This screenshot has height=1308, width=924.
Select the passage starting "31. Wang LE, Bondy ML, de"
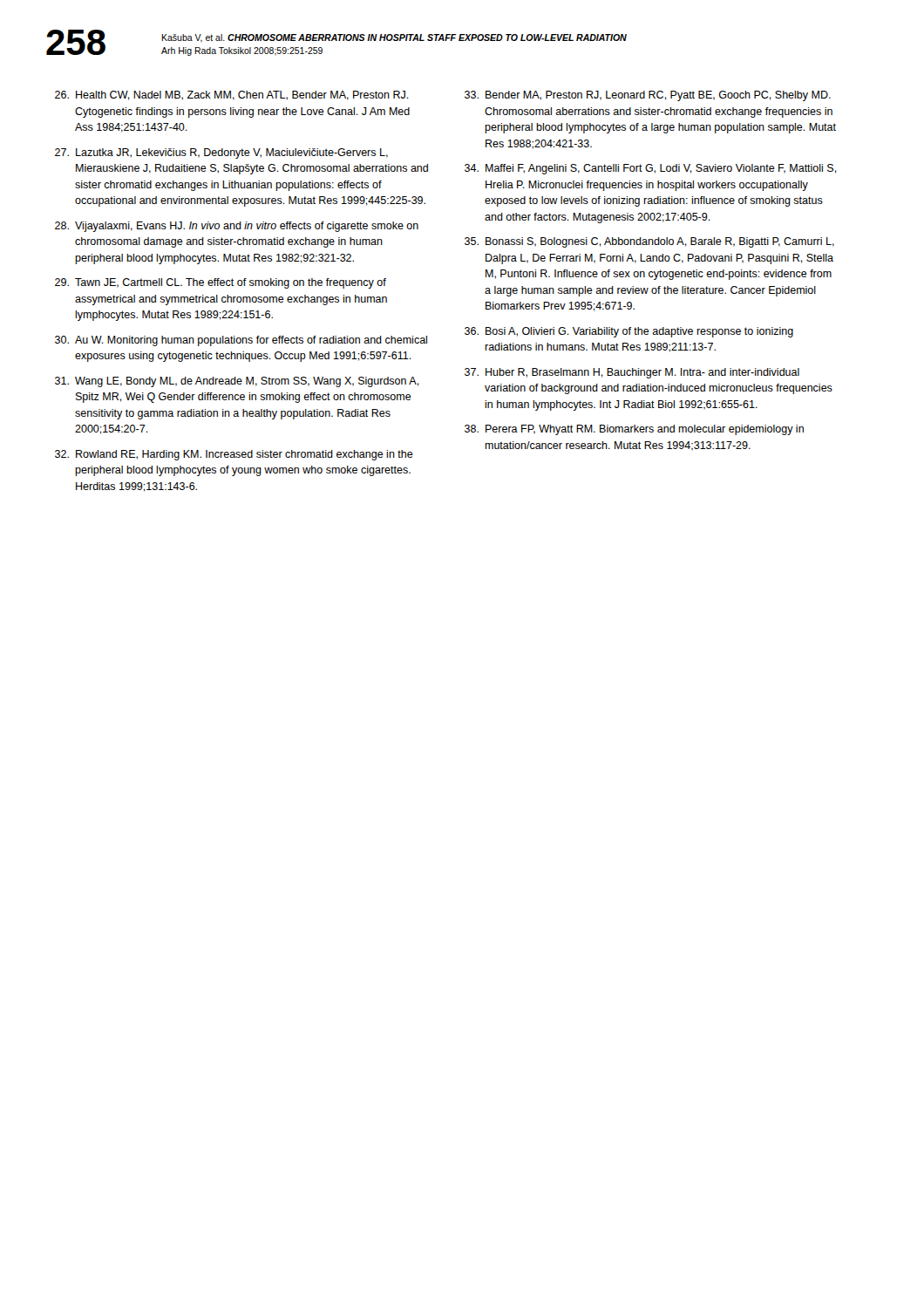tap(237, 405)
